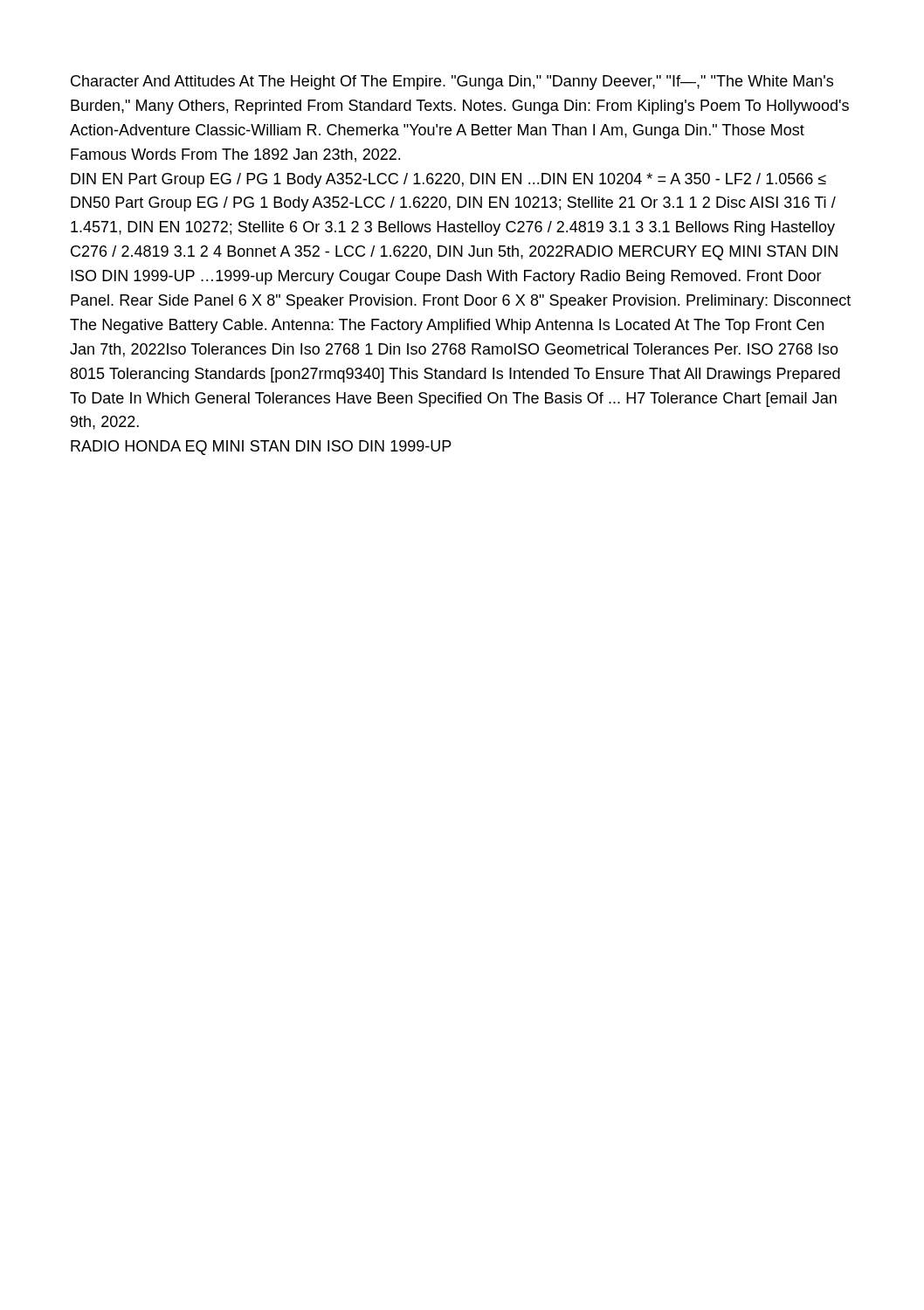Image resolution: width=924 pixels, height=1310 pixels.
Task: Click on the text block that says "Character And Attitudes At The Height Of"
Action: coord(460,264)
